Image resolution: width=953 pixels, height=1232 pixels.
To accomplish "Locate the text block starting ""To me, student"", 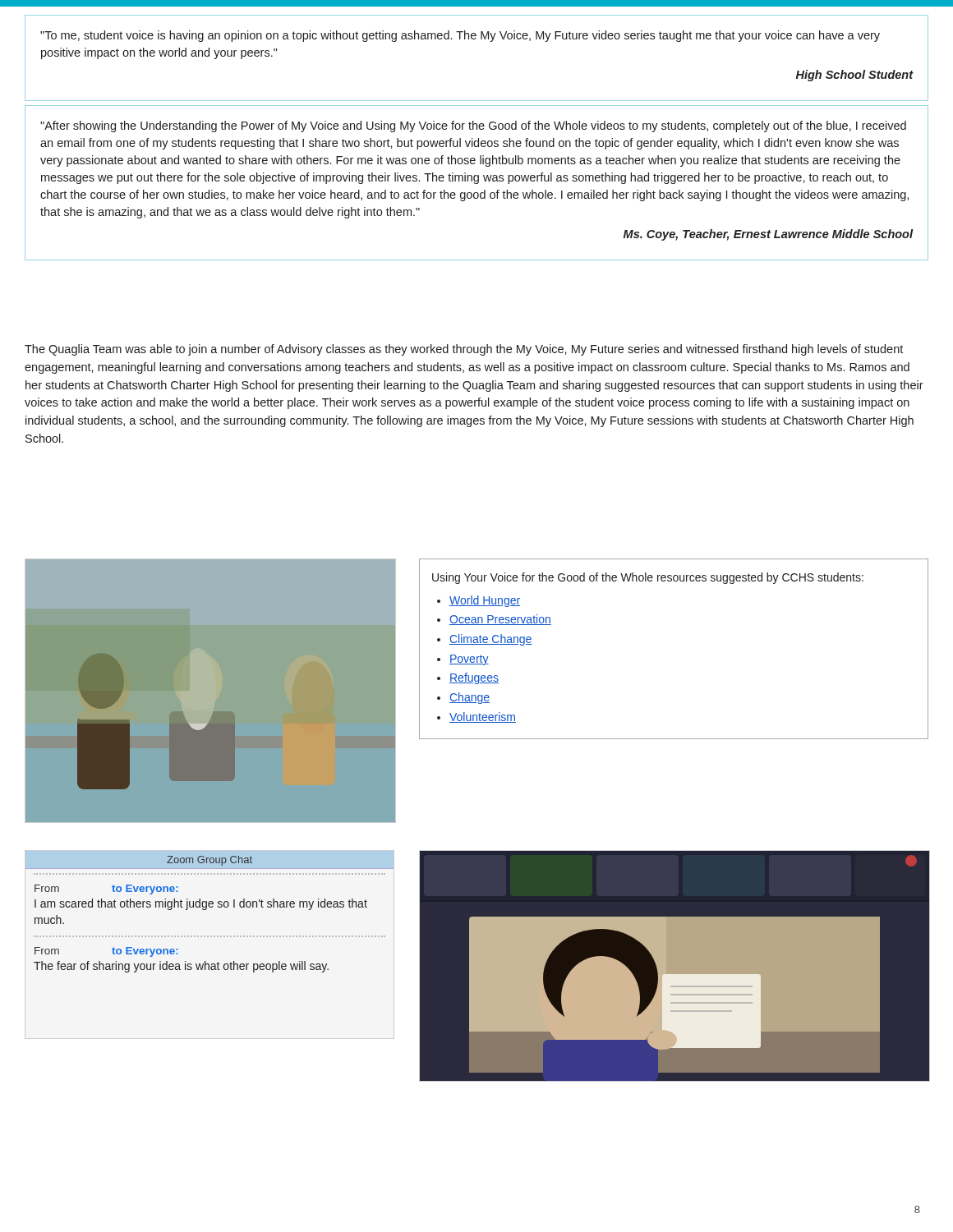I will pyautogui.click(x=460, y=36).
